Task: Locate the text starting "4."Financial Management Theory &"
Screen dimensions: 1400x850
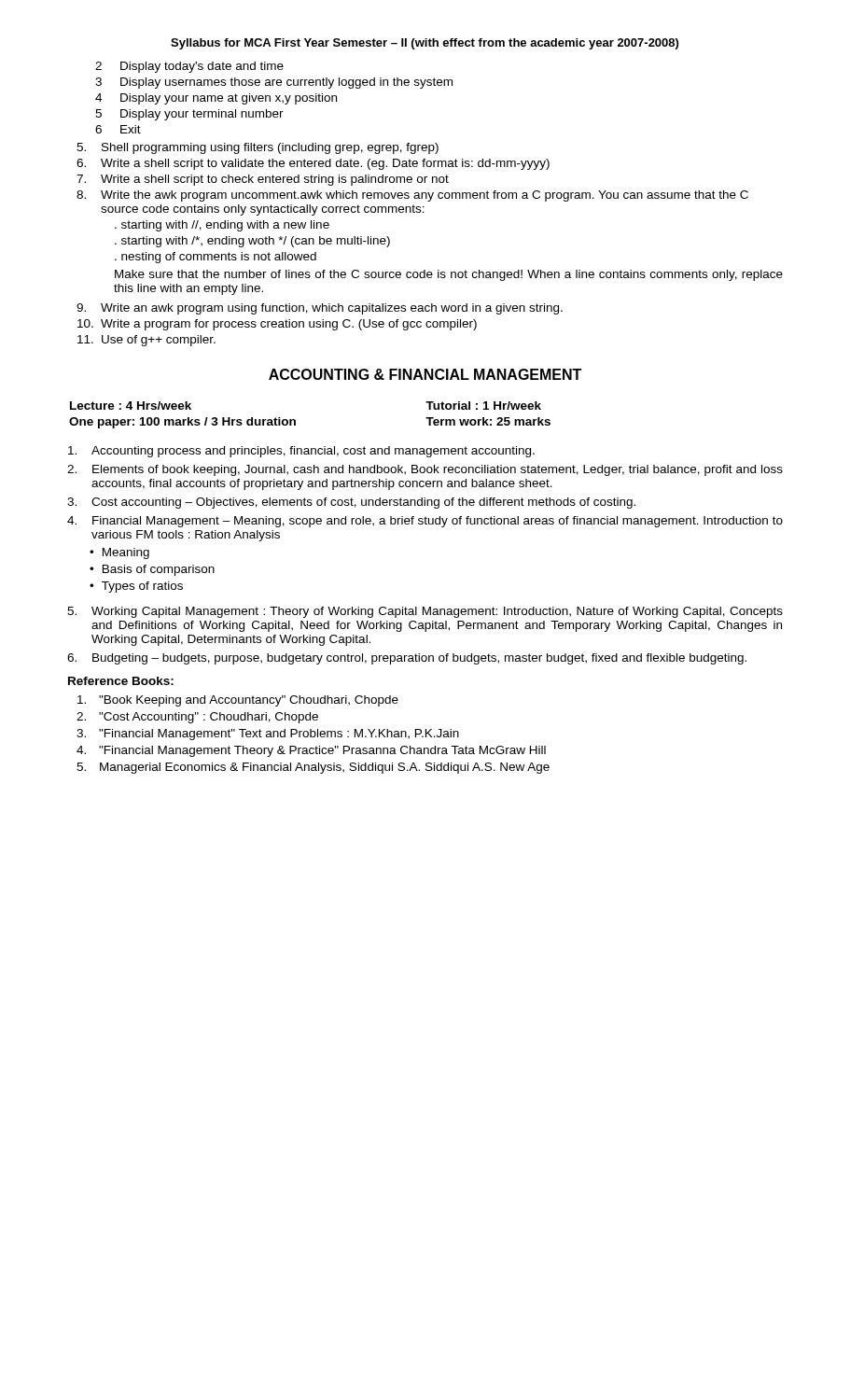Action: point(311,750)
